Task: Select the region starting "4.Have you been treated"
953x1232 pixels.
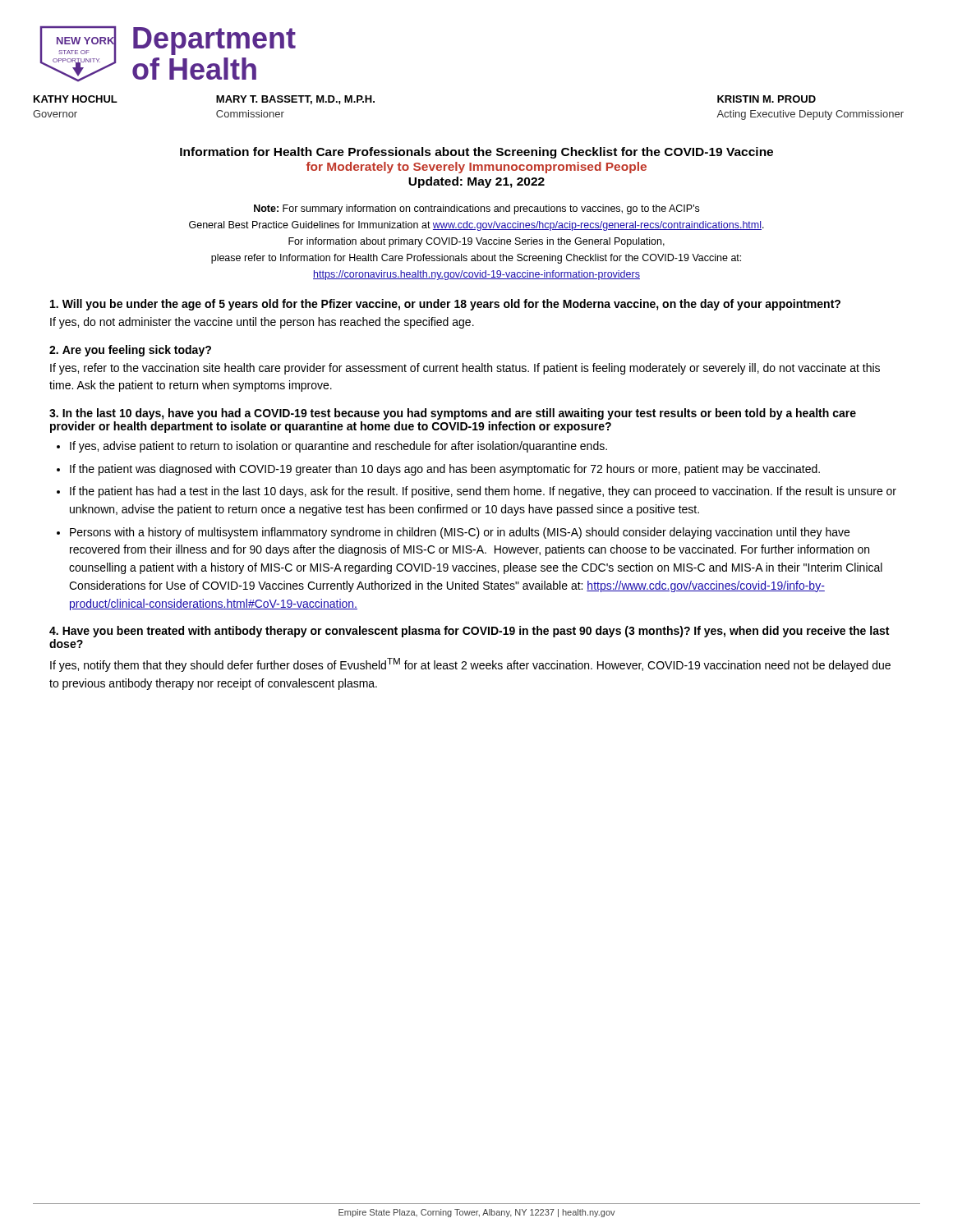Action: tap(476, 659)
